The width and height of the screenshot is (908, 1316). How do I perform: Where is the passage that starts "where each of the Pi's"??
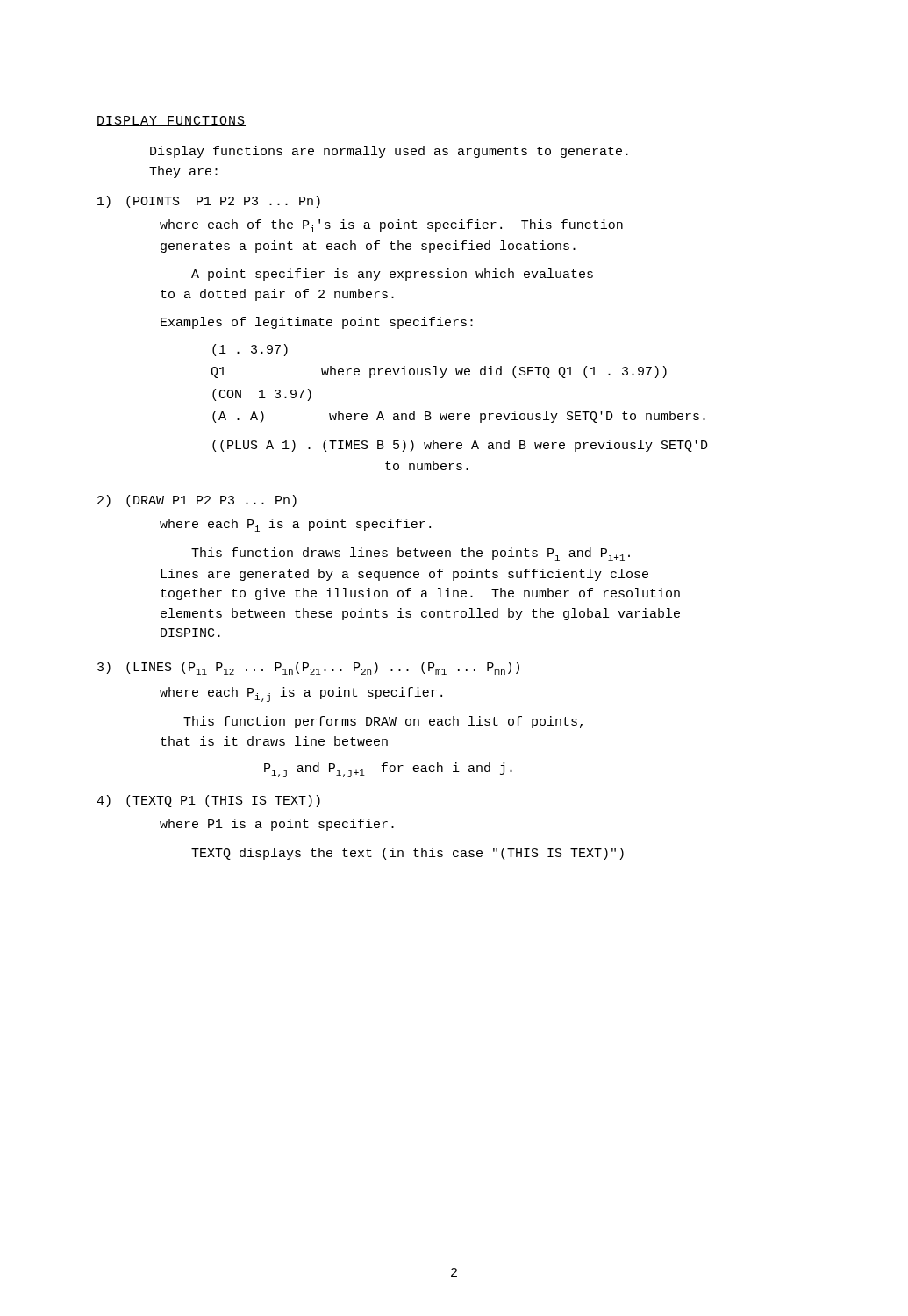point(392,236)
